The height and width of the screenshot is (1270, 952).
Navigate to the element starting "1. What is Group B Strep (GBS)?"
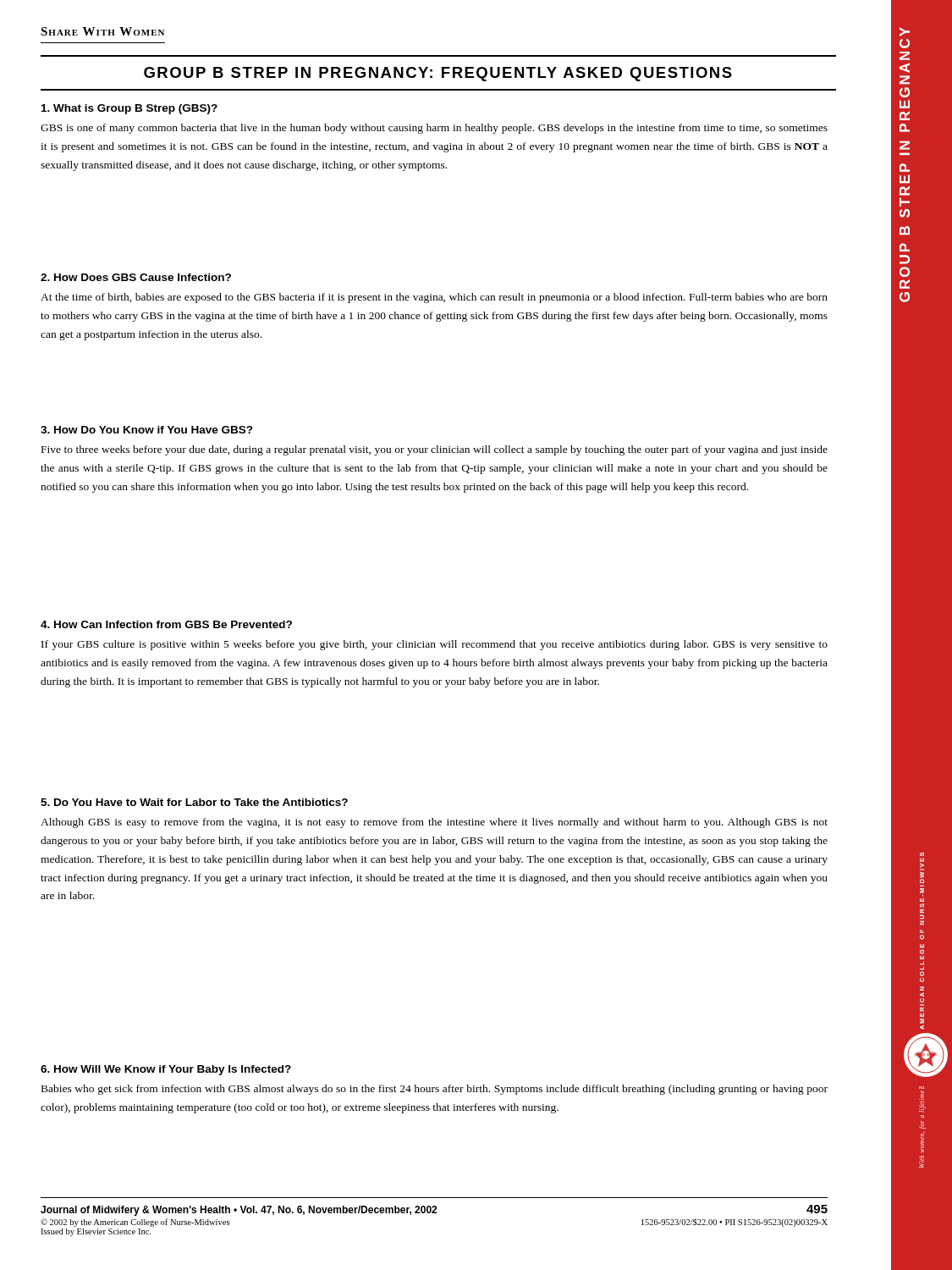[434, 138]
